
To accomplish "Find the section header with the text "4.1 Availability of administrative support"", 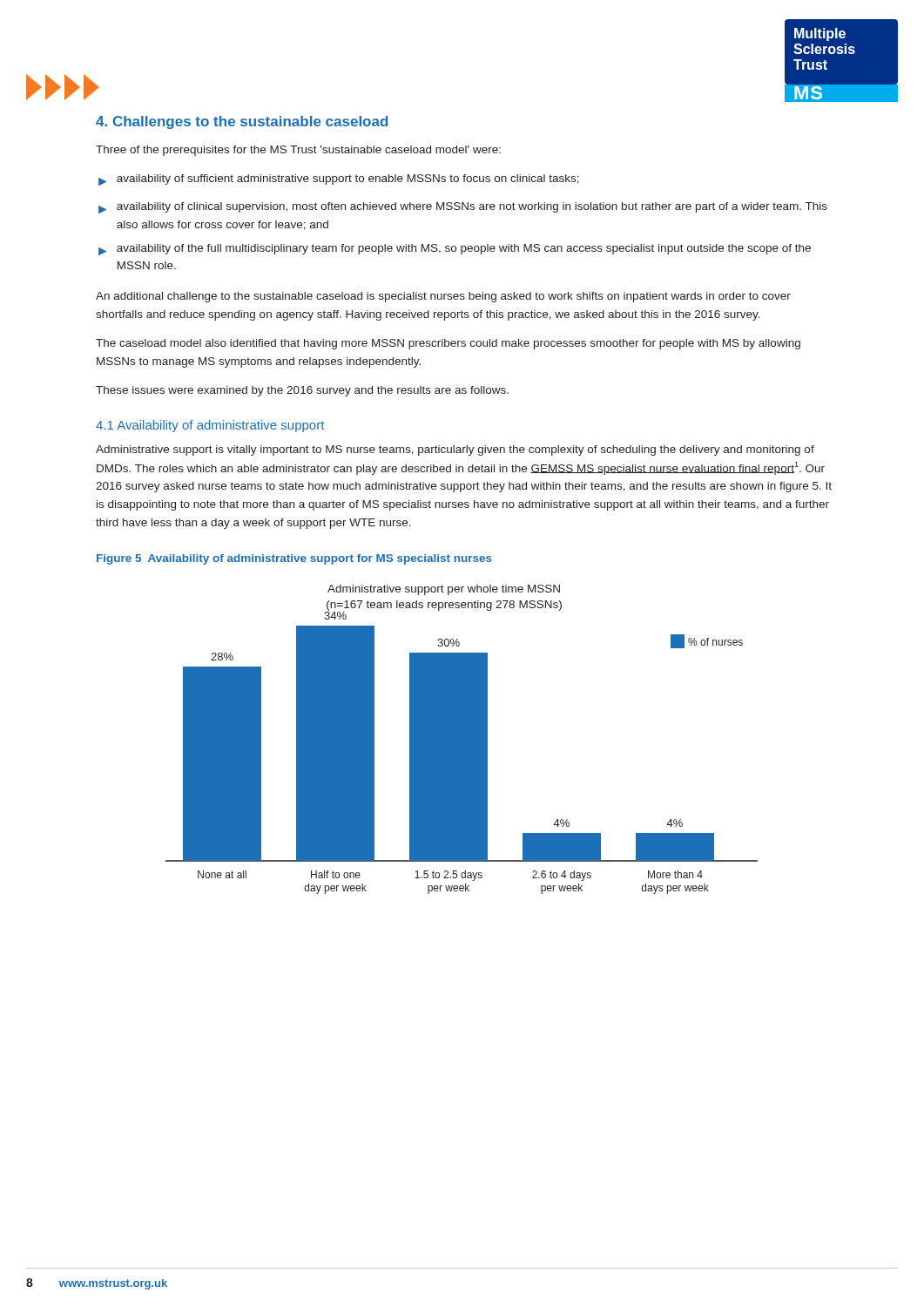I will coord(210,425).
